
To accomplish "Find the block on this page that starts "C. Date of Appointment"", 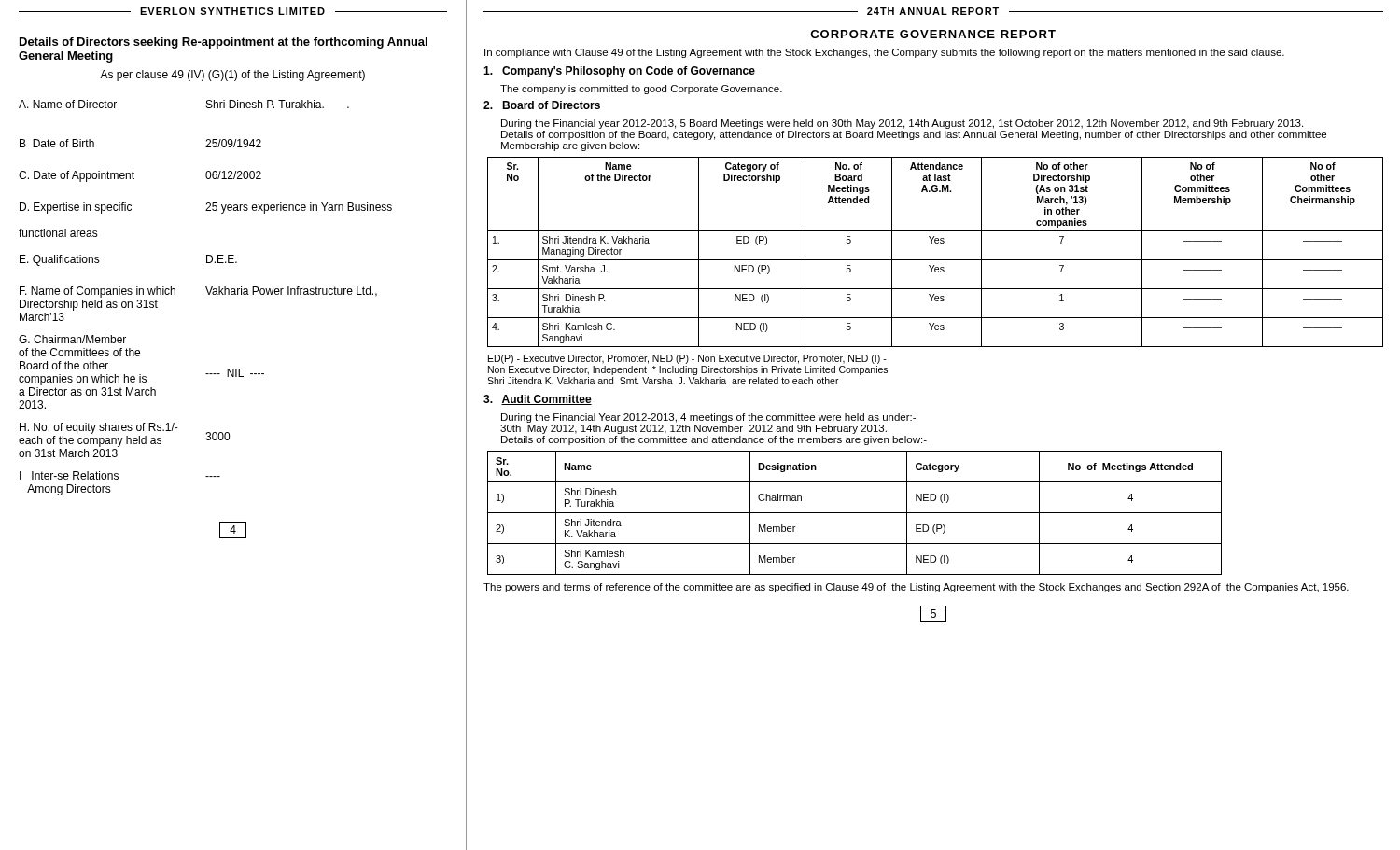I will [233, 175].
